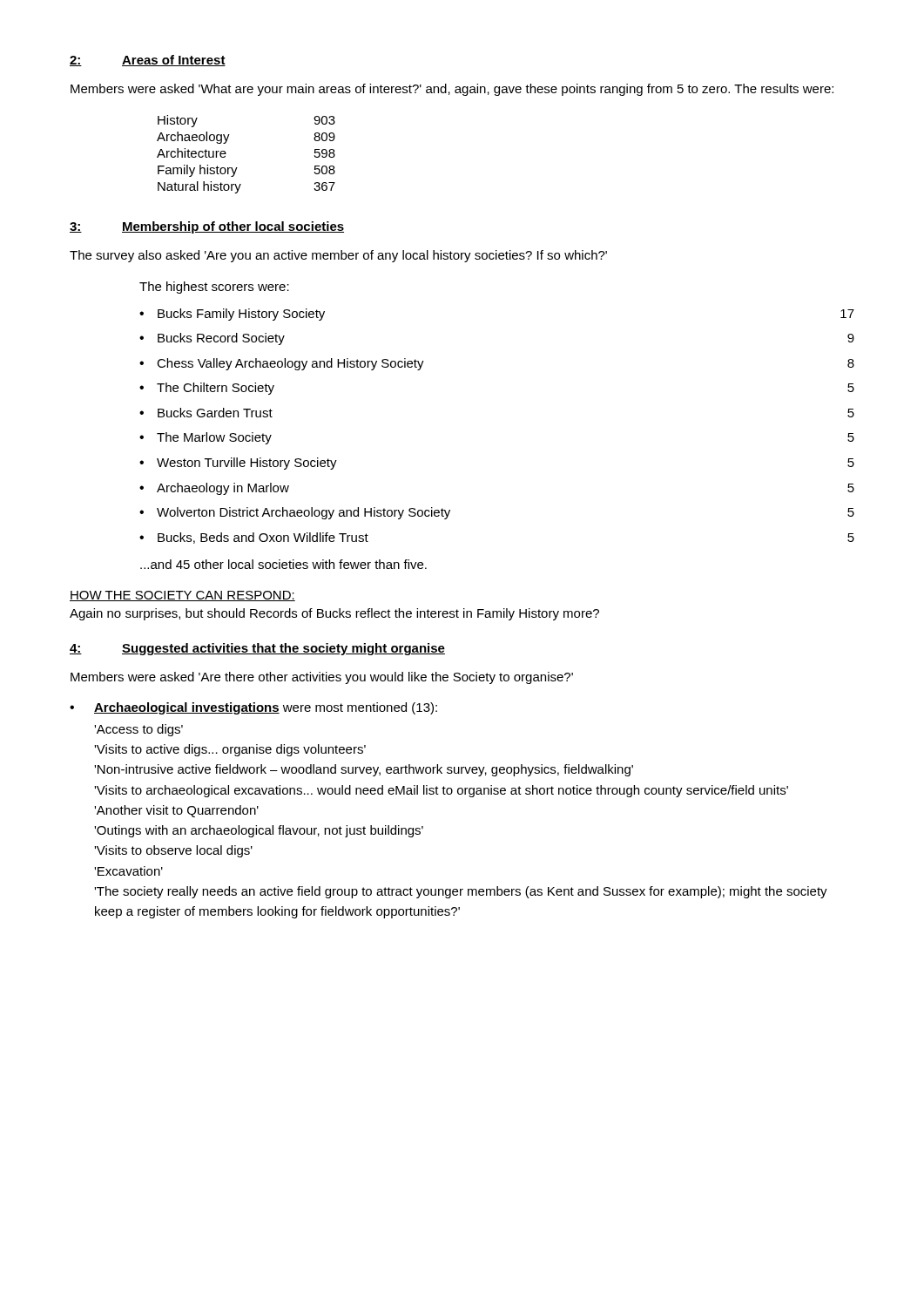Click the passage that begins "• Archaeology in"

click(x=226, y=489)
